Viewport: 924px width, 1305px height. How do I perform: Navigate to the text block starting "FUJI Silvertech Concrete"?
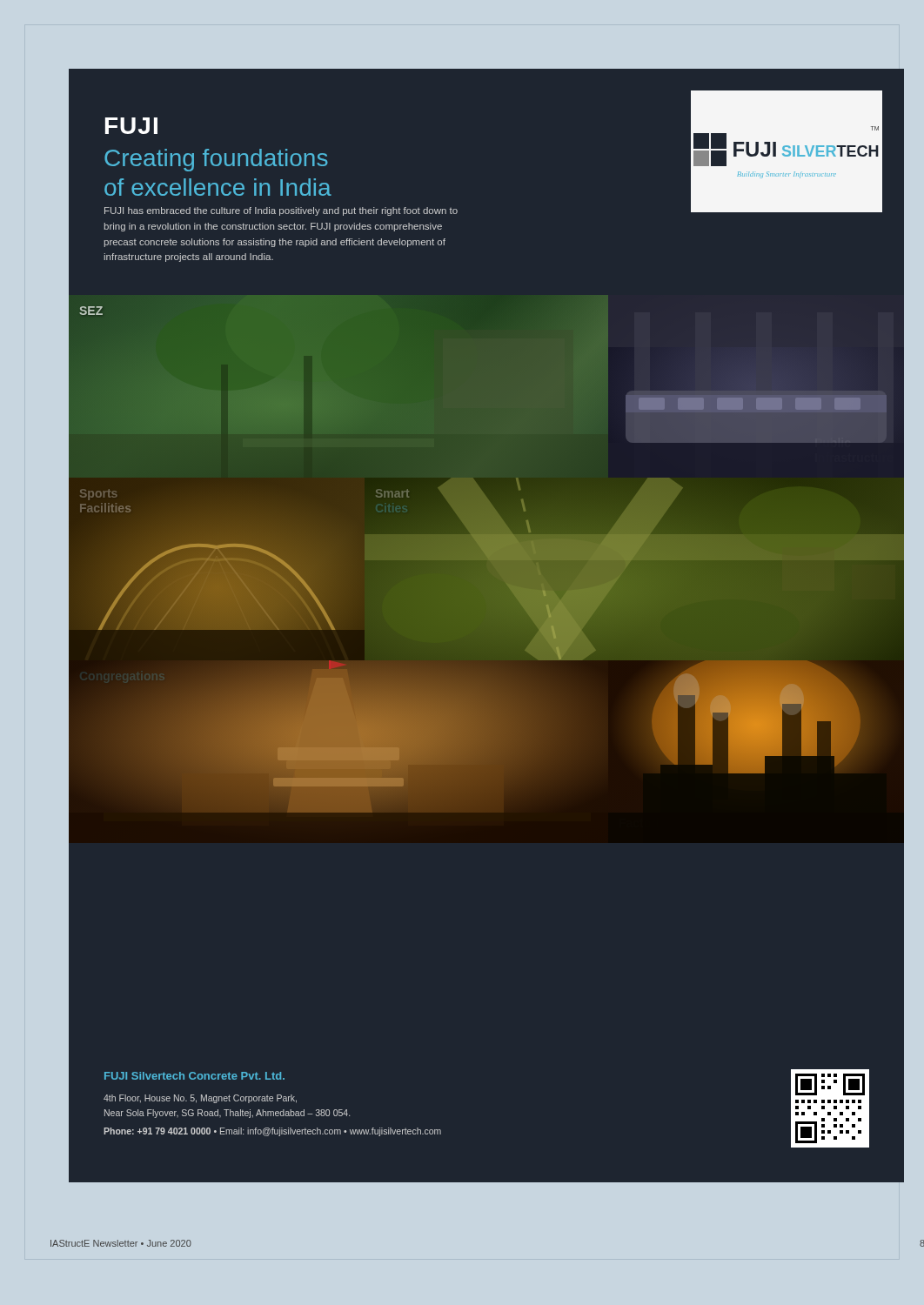[x=294, y=1111]
